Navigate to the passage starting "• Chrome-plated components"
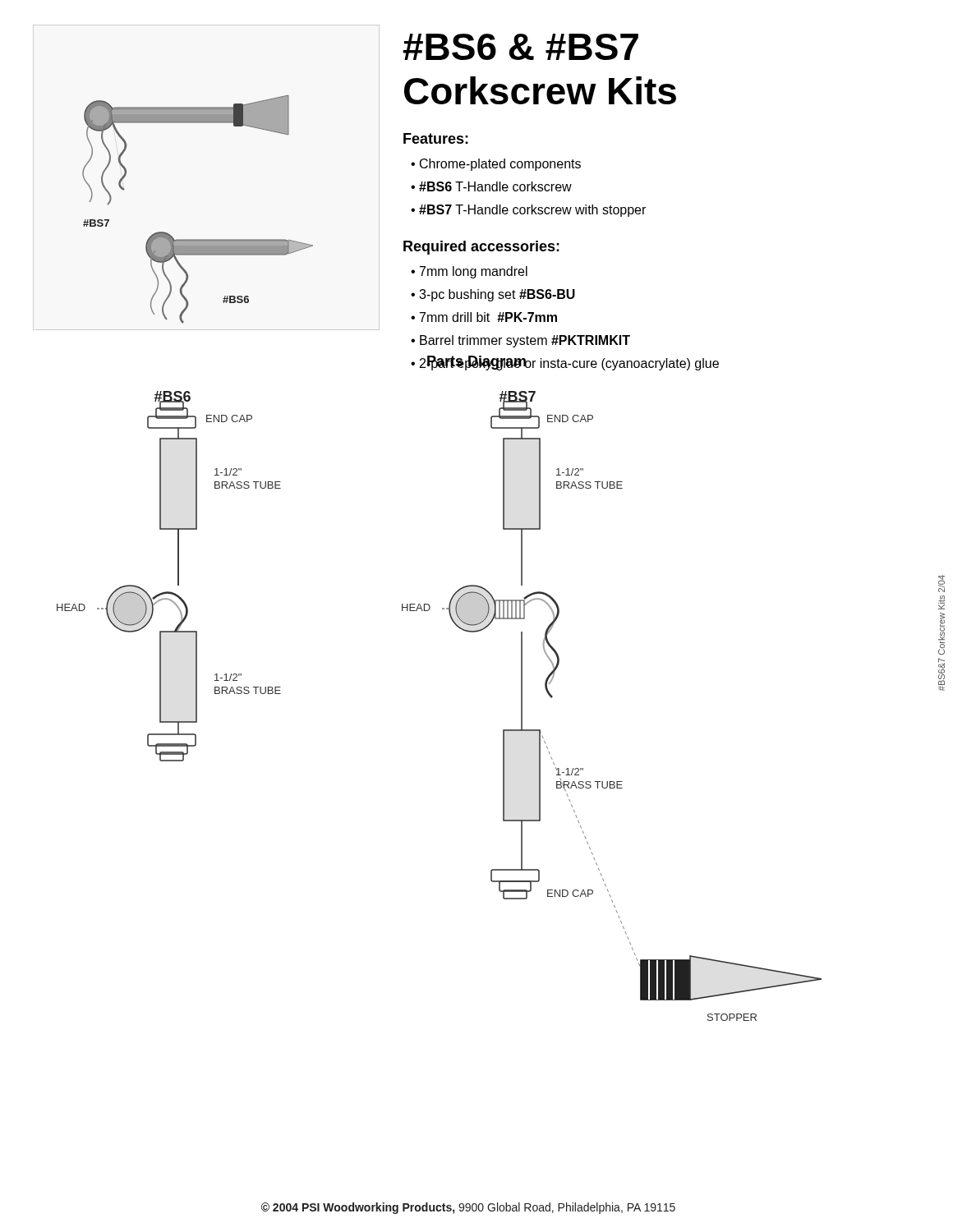The image size is (953, 1232). [496, 163]
